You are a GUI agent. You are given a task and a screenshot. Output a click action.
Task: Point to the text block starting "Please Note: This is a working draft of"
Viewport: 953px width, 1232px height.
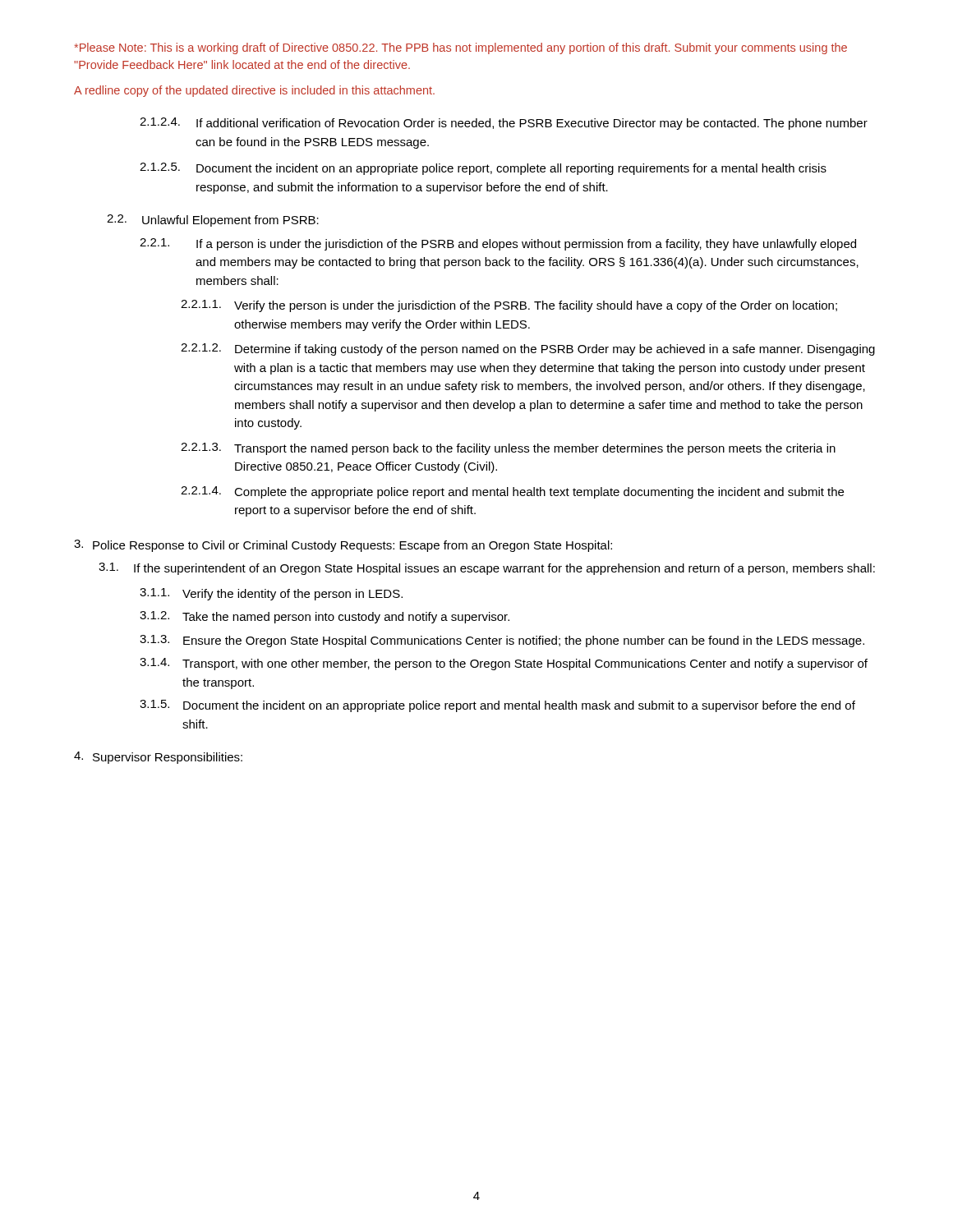[461, 56]
